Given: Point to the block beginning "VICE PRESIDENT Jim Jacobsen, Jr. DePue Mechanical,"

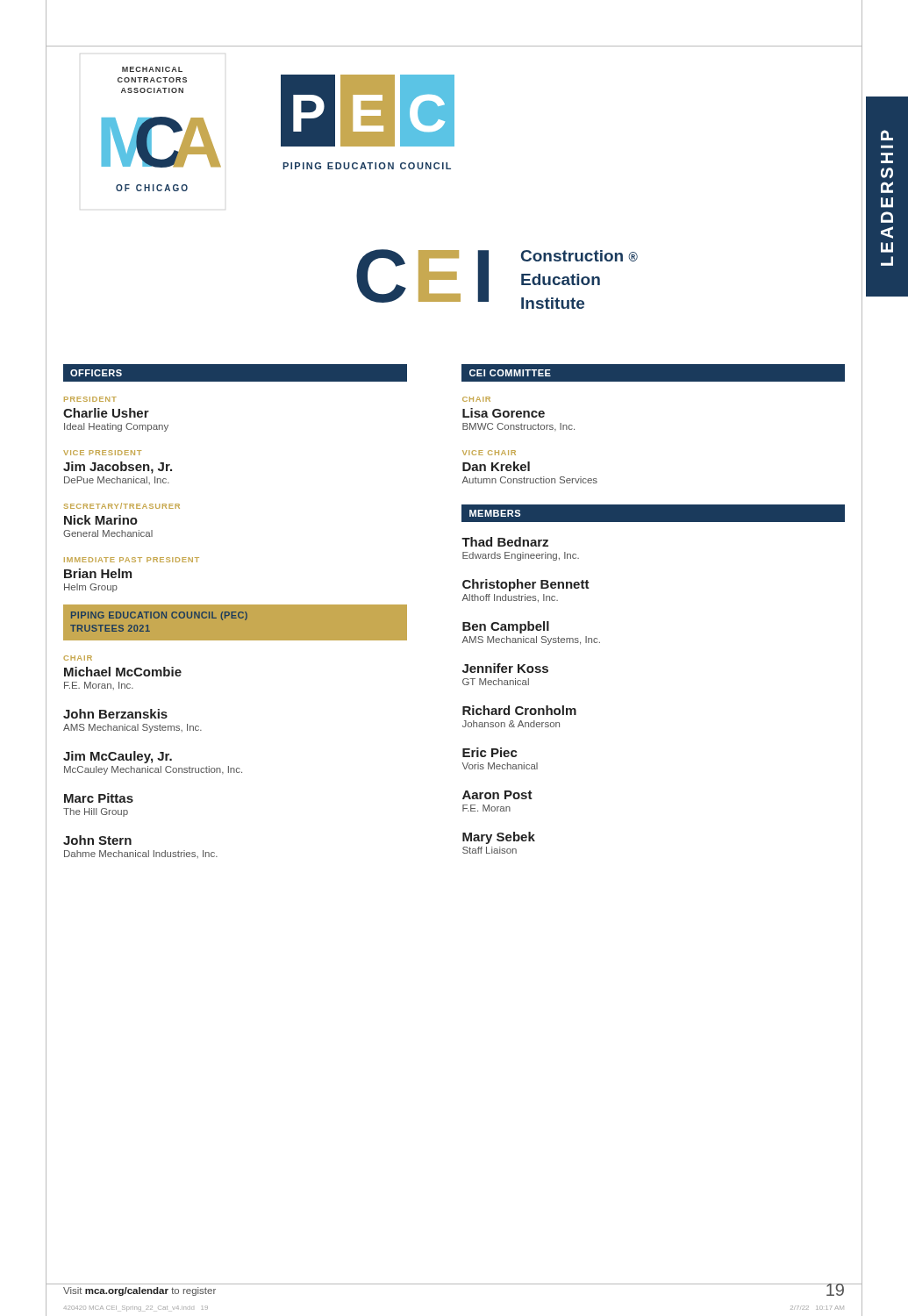Looking at the screenshot, I should (102, 453).
